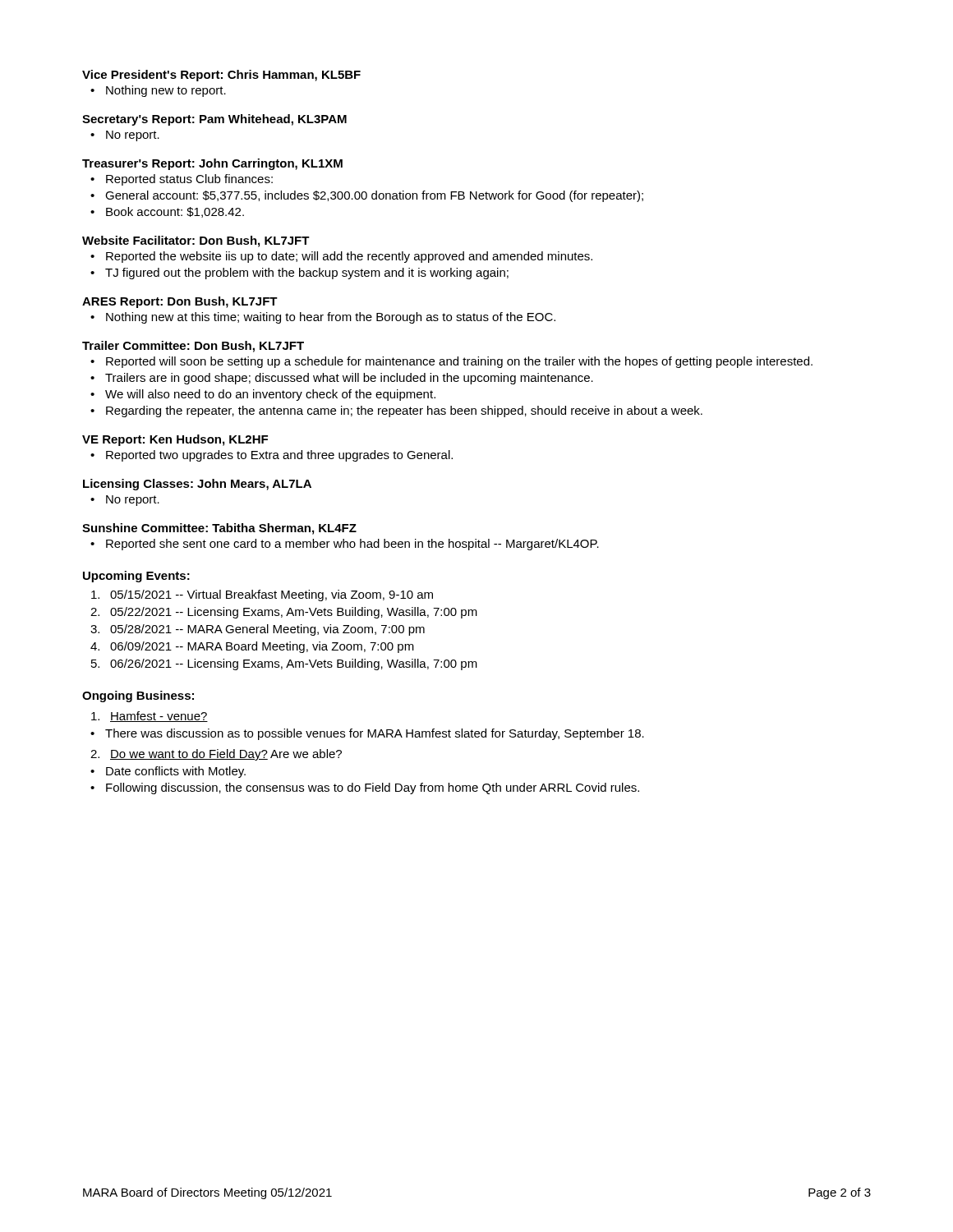This screenshot has width=953, height=1232.
Task: Find the text block starting "Hamfest - venue?"
Action: (x=150, y=717)
